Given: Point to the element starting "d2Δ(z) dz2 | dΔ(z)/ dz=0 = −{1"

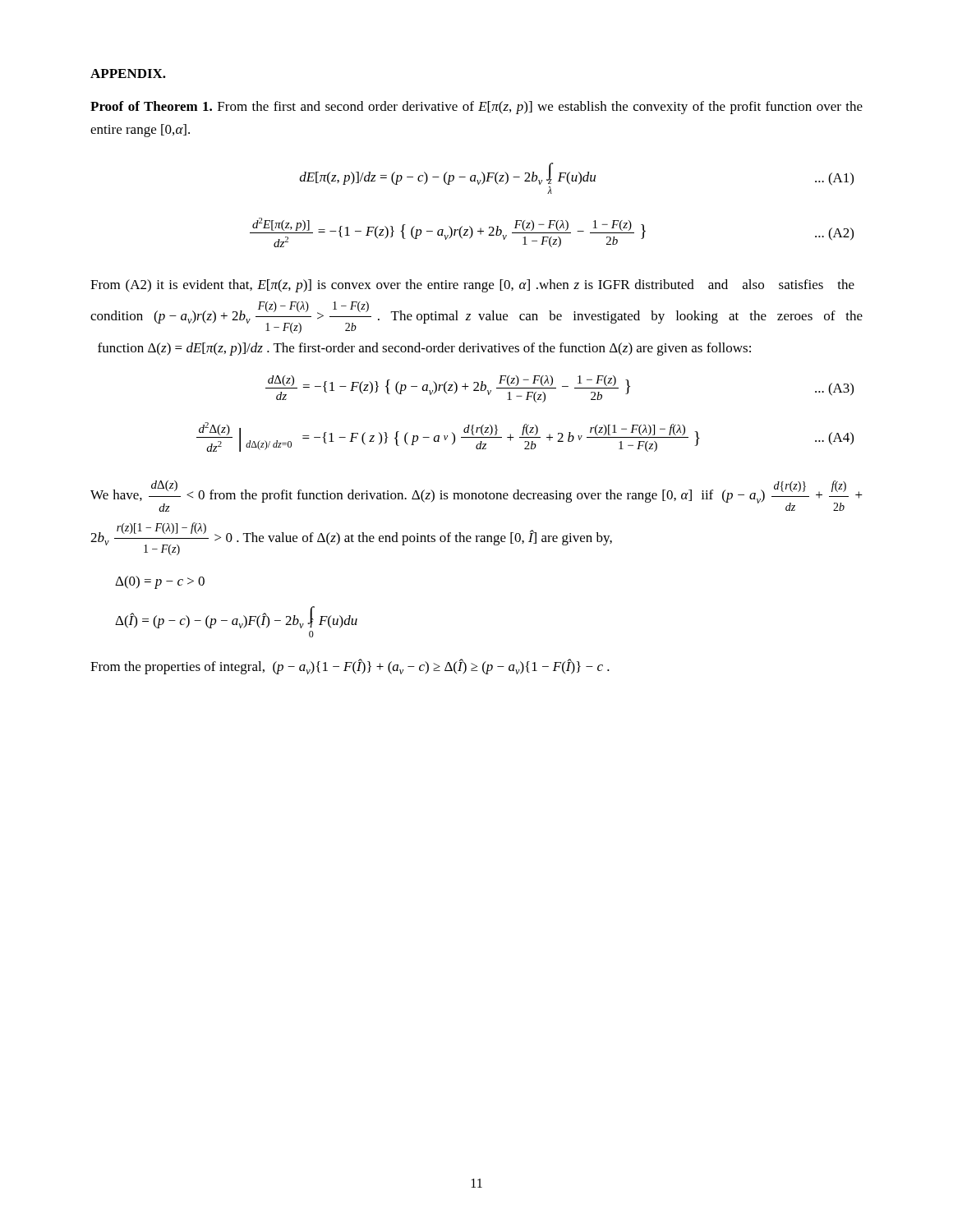Looking at the screenshot, I should pyautogui.click(x=476, y=438).
